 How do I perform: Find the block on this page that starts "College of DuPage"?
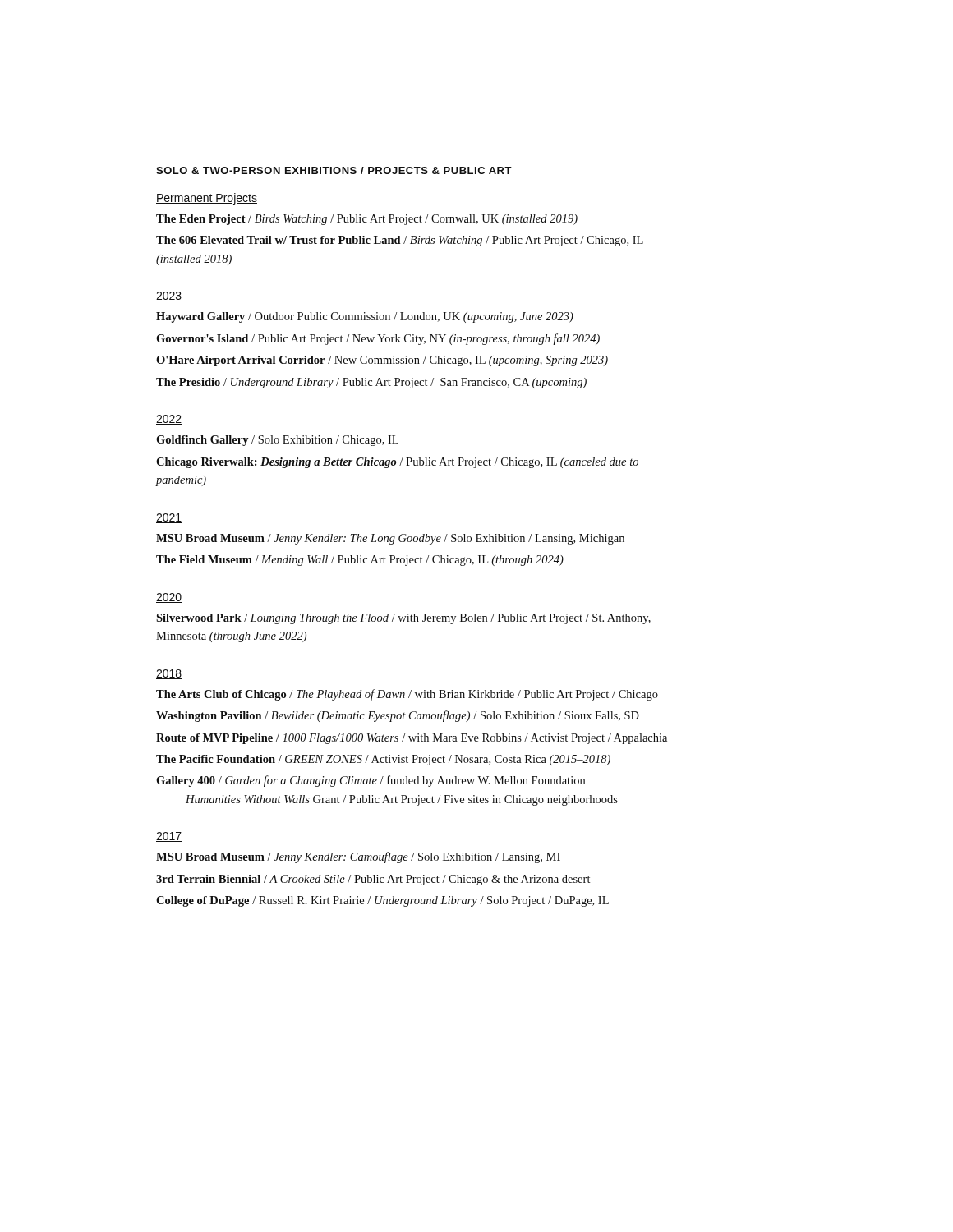pos(383,900)
